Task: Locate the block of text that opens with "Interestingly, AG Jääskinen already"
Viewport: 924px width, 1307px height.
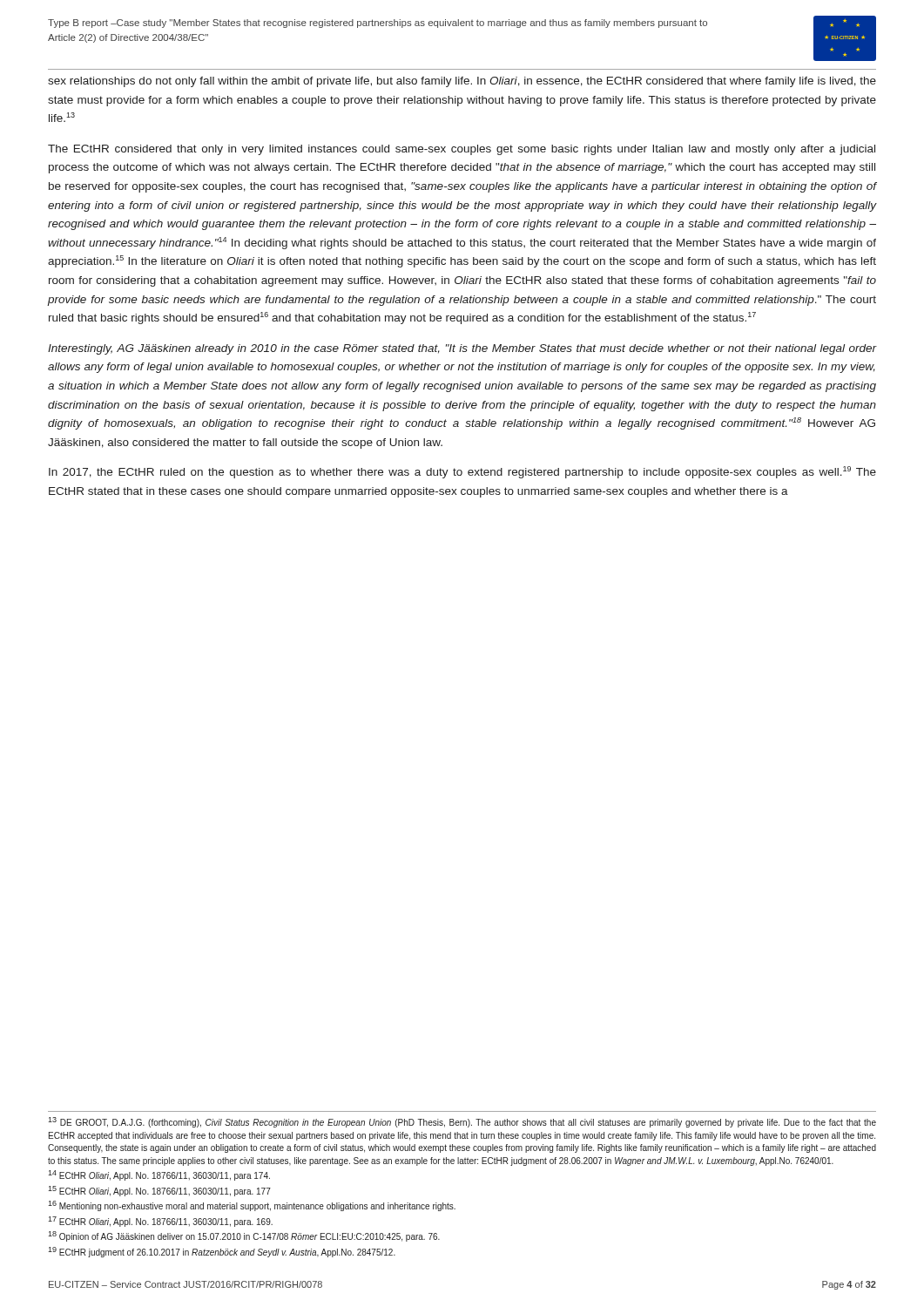Action: coord(462,395)
